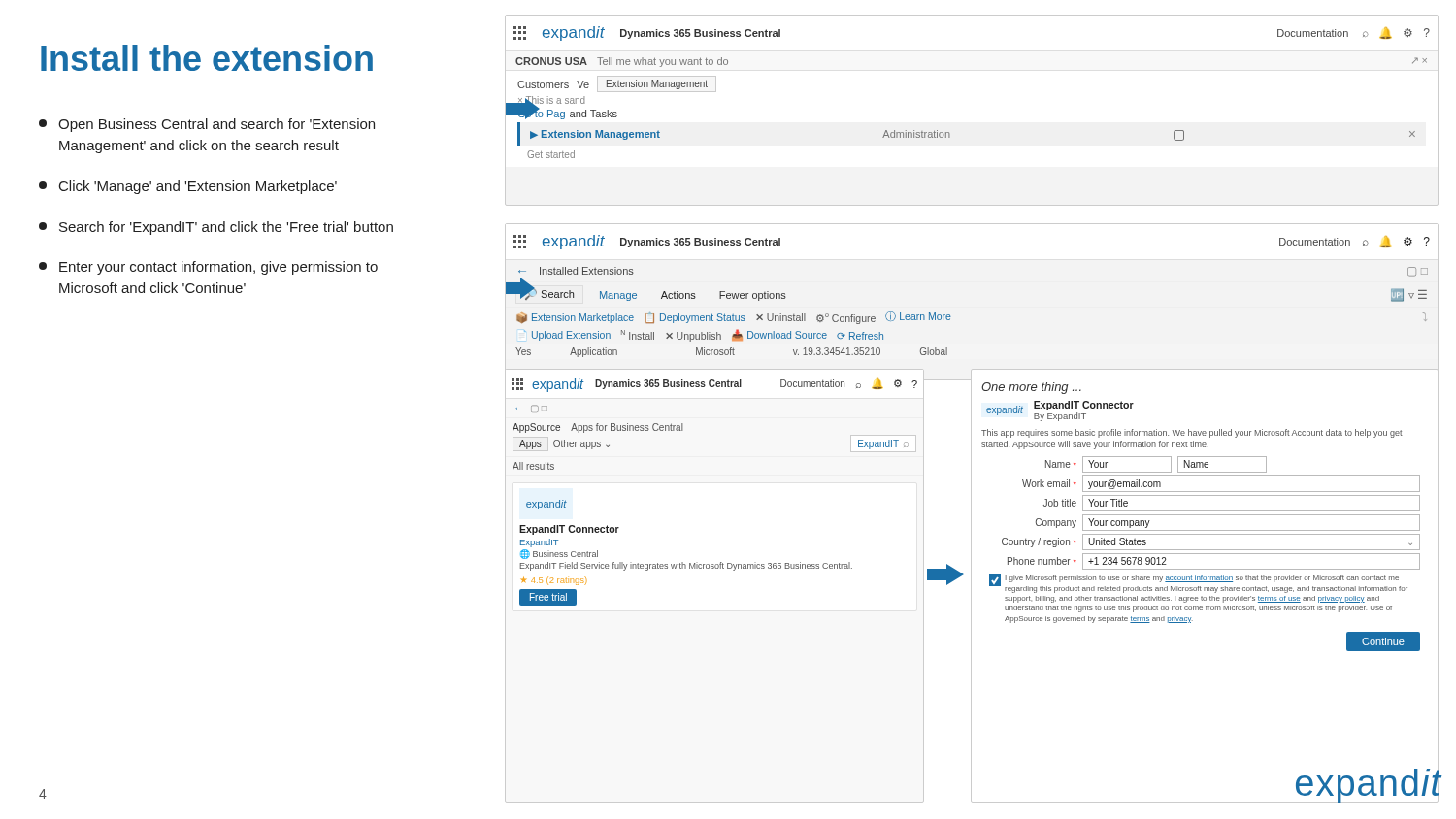Locate the text "Click 'Manage' and 'Extension Marketplace'"
Screen dimensions: 819x1456
(x=188, y=186)
